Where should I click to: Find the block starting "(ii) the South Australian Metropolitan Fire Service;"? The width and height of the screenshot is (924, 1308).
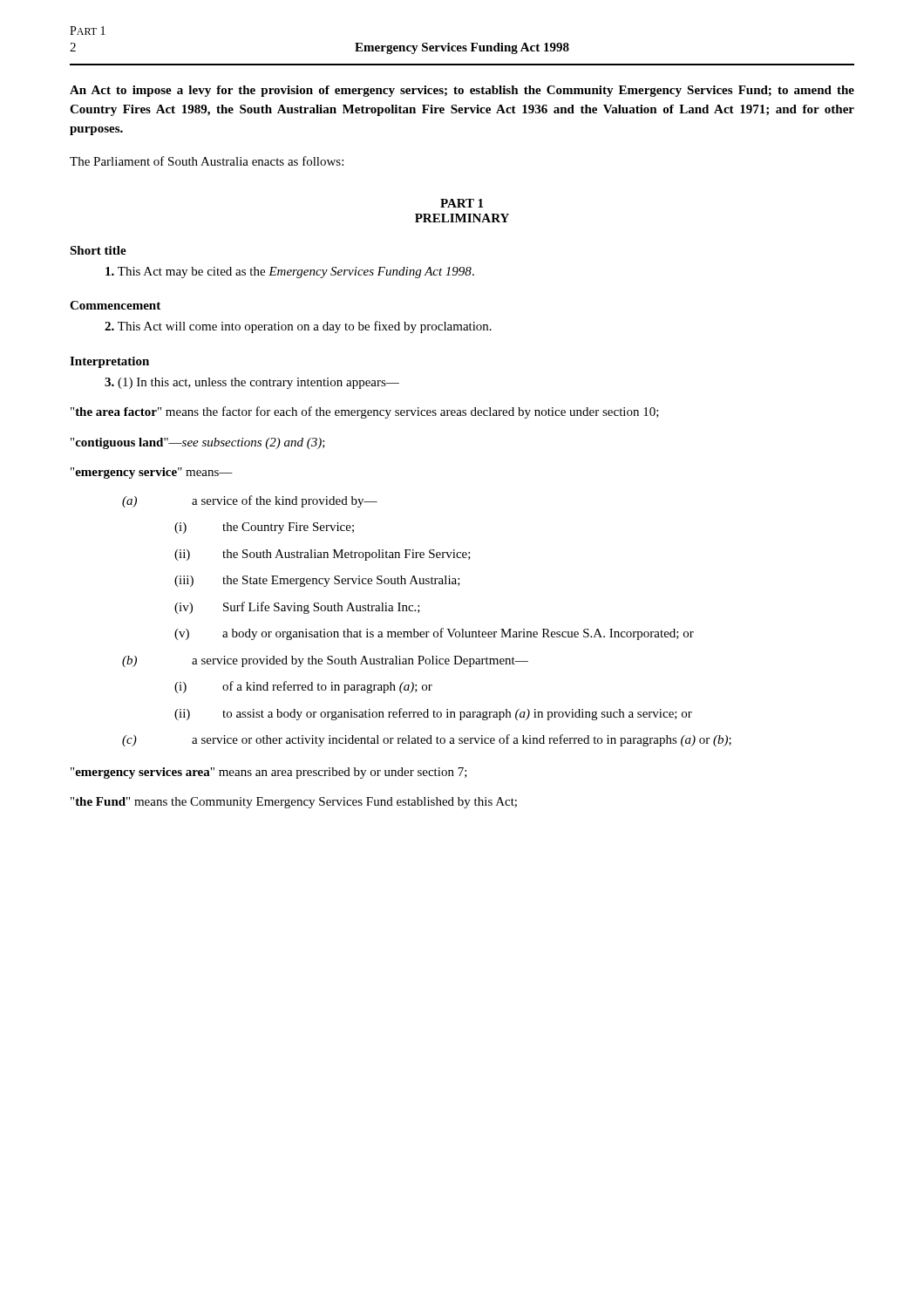click(462, 554)
